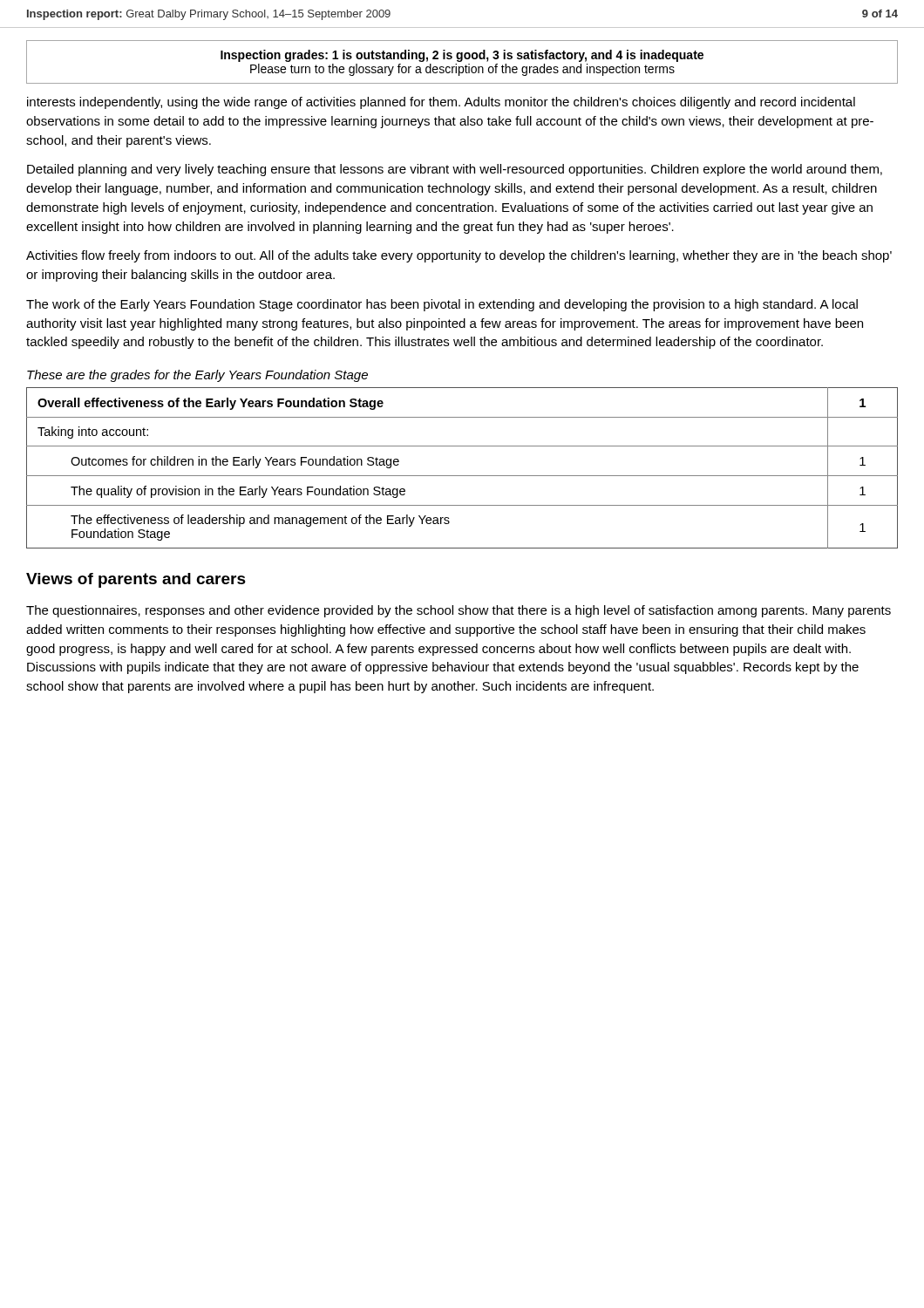This screenshot has height=1308, width=924.
Task: Navigate to the text starting "Inspection grades: 1 is"
Action: coord(462,62)
